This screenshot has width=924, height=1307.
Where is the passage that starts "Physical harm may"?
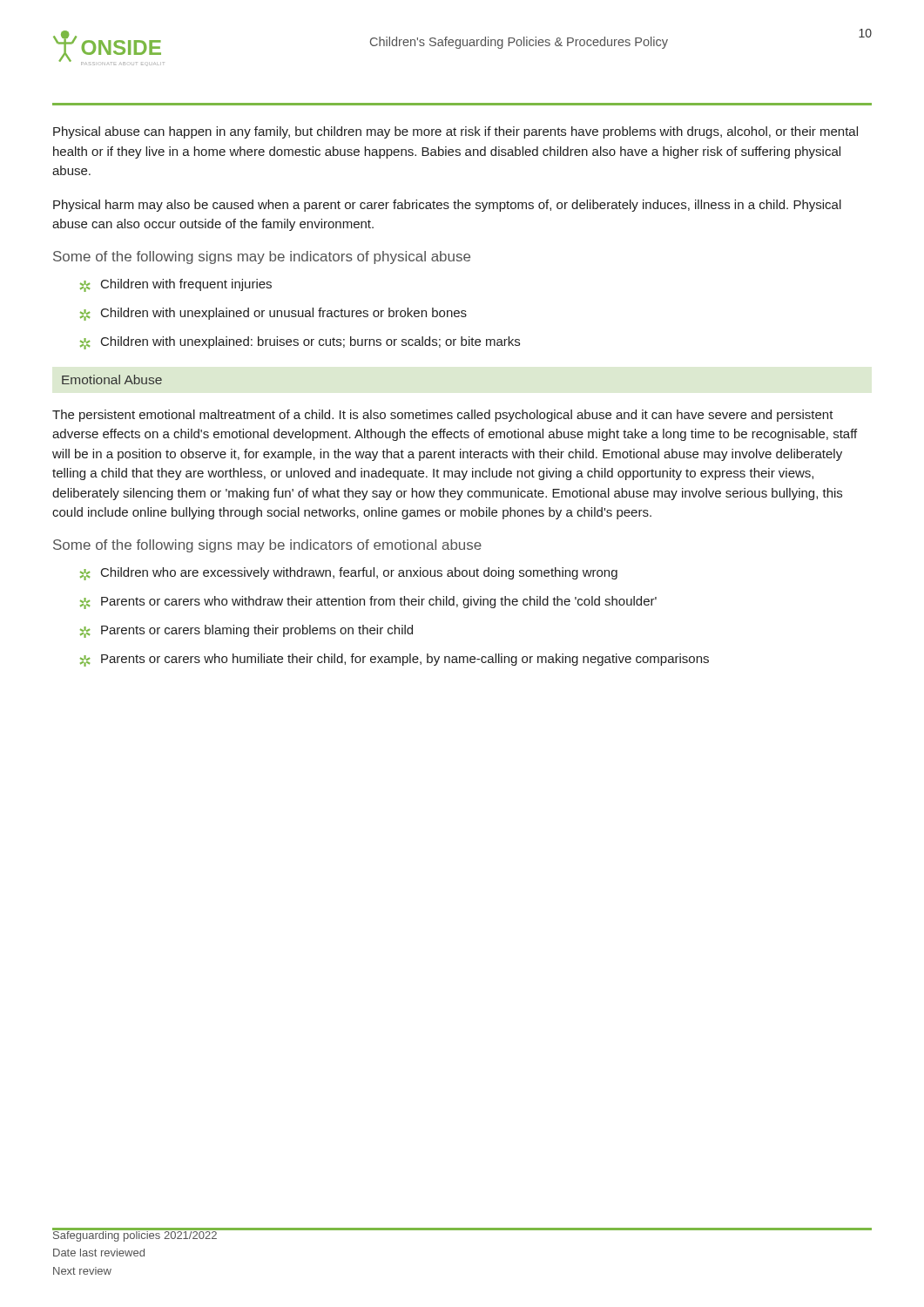point(447,214)
